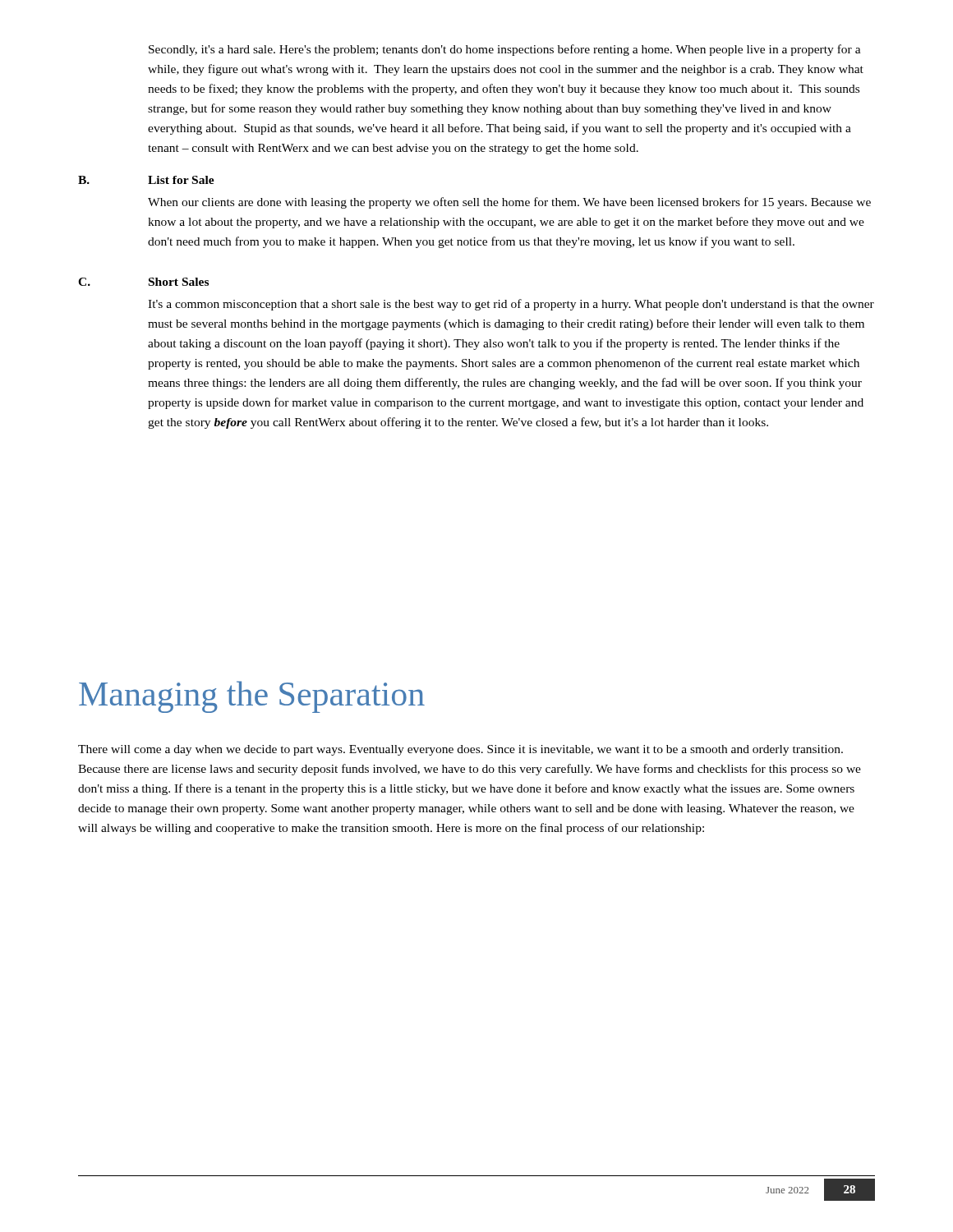
Task: Click on the block starting "Managing the Separation"
Action: click(x=251, y=694)
